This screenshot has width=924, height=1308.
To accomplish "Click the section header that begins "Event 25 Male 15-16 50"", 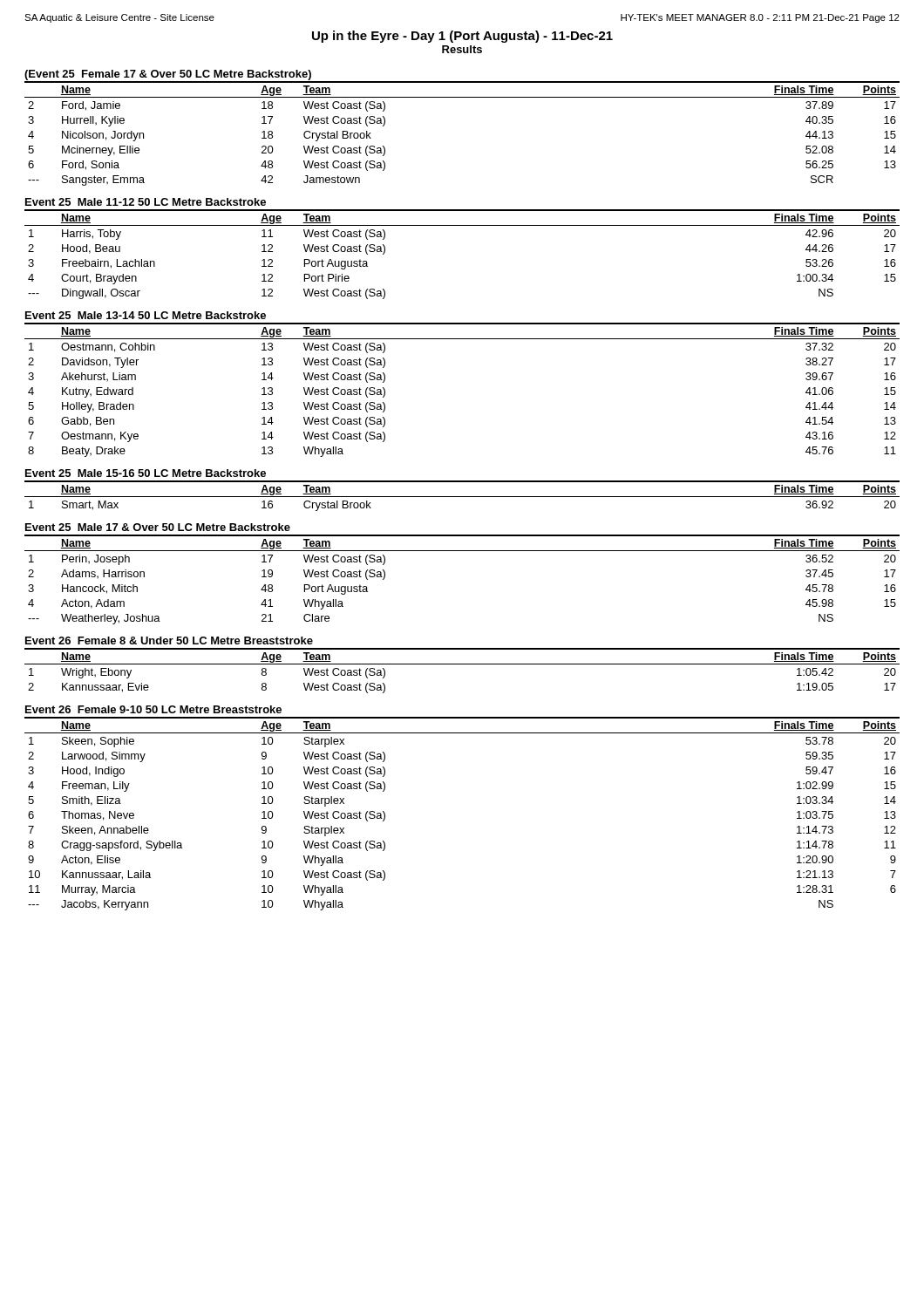I will pyautogui.click(x=145, y=473).
